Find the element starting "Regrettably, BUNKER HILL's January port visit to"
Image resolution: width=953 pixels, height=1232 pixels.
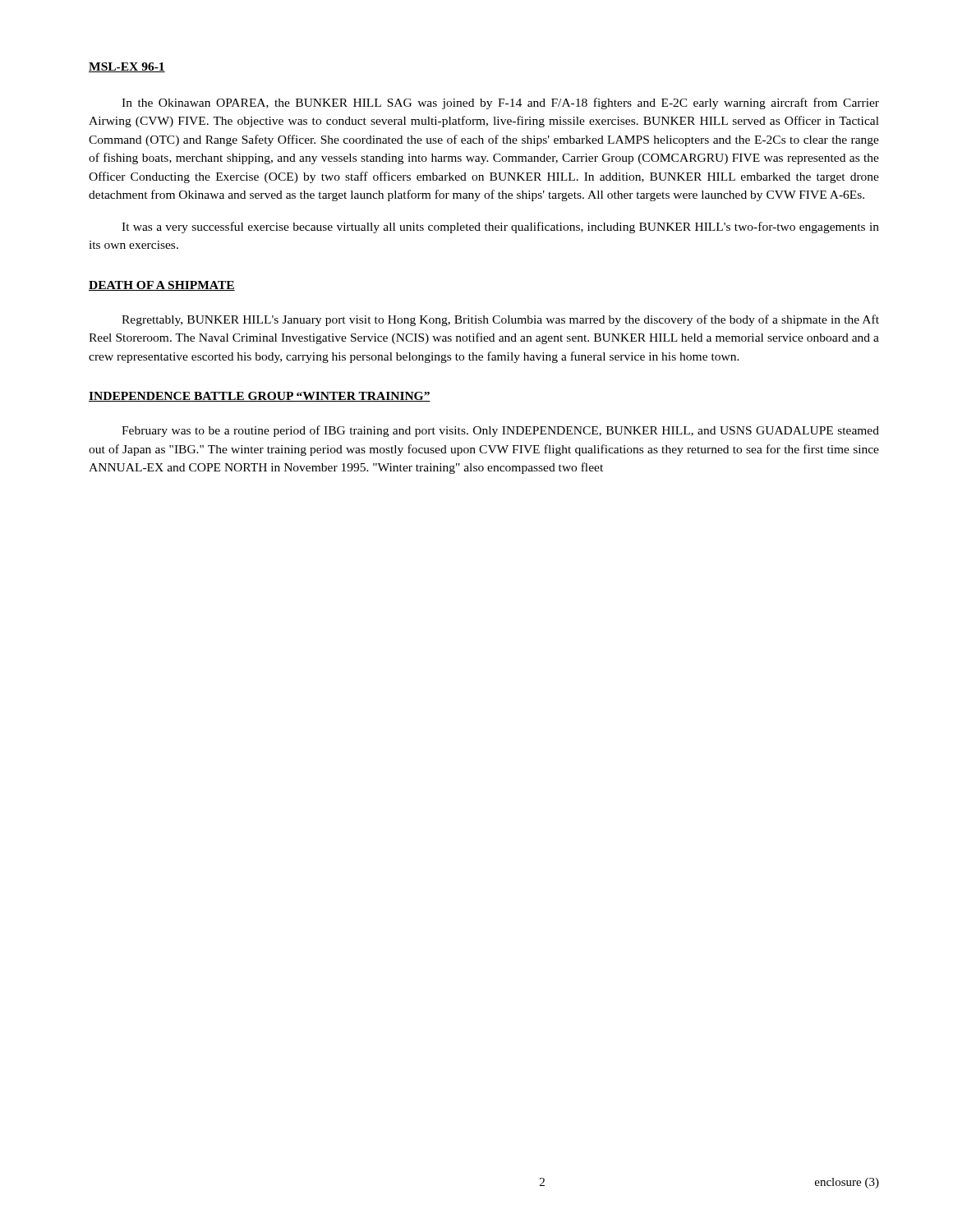click(x=484, y=338)
